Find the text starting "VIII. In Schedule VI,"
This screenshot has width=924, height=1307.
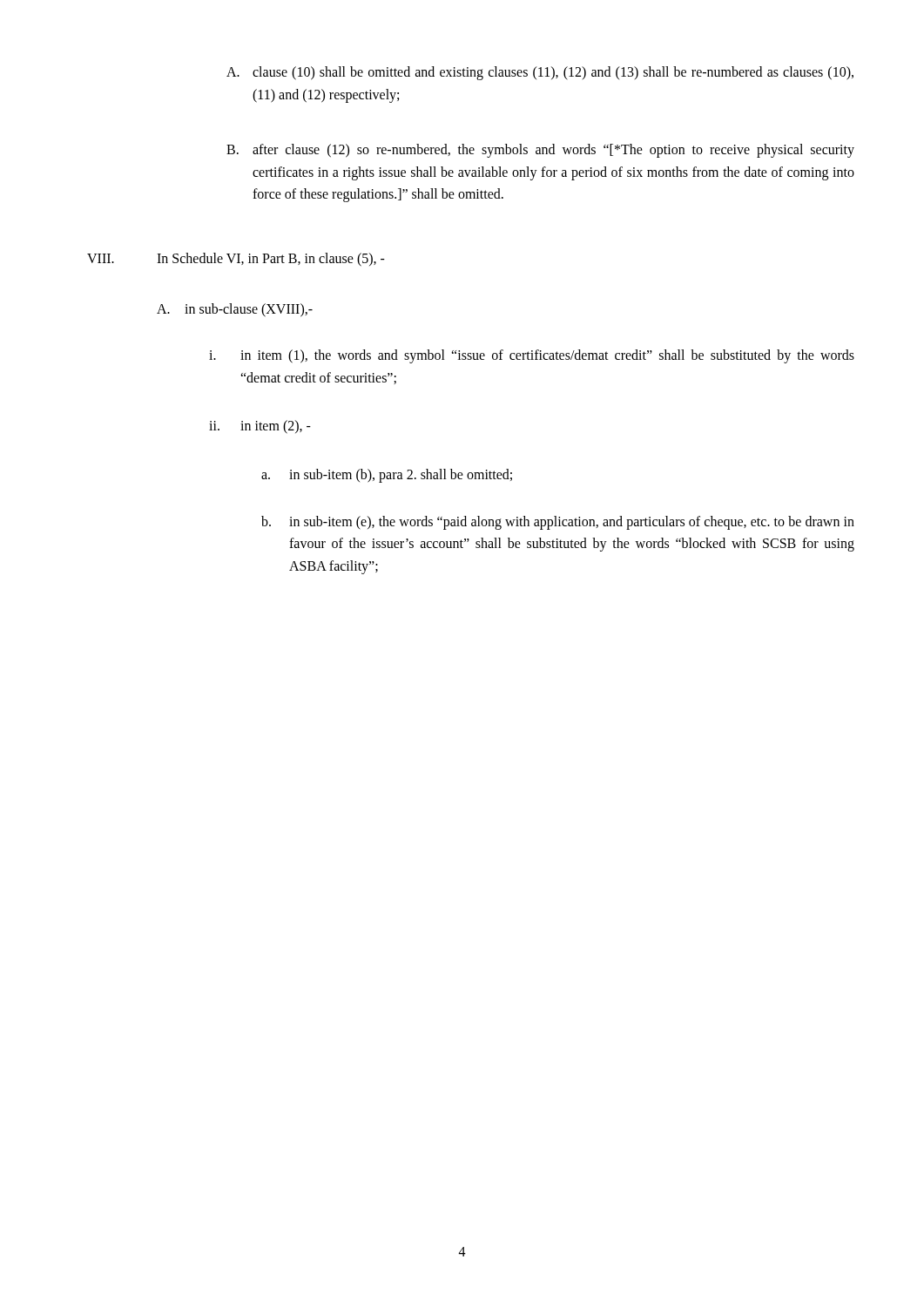point(236,260)
